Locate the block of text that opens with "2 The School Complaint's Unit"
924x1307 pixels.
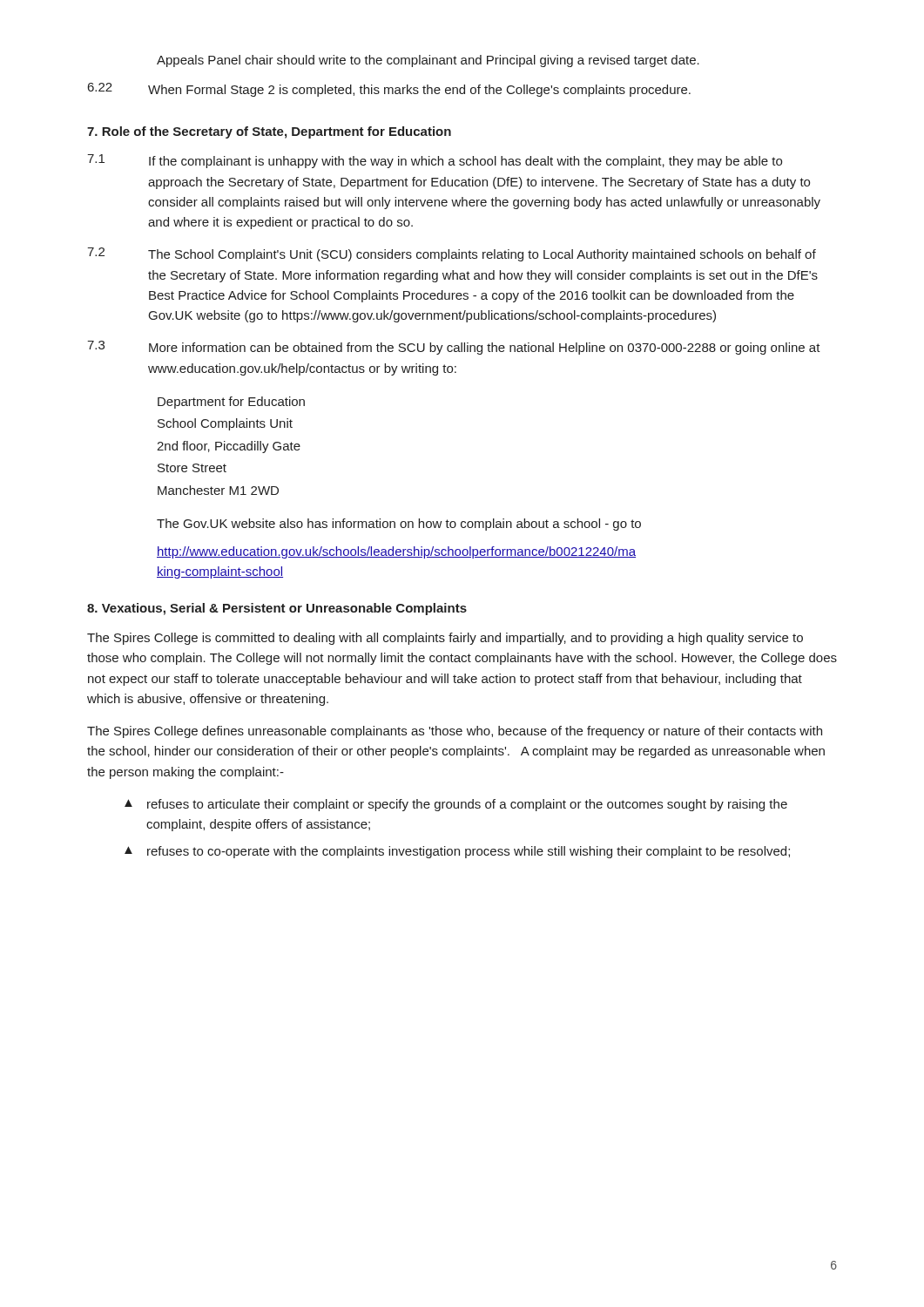pyautogui.click(x=462, y=285)
